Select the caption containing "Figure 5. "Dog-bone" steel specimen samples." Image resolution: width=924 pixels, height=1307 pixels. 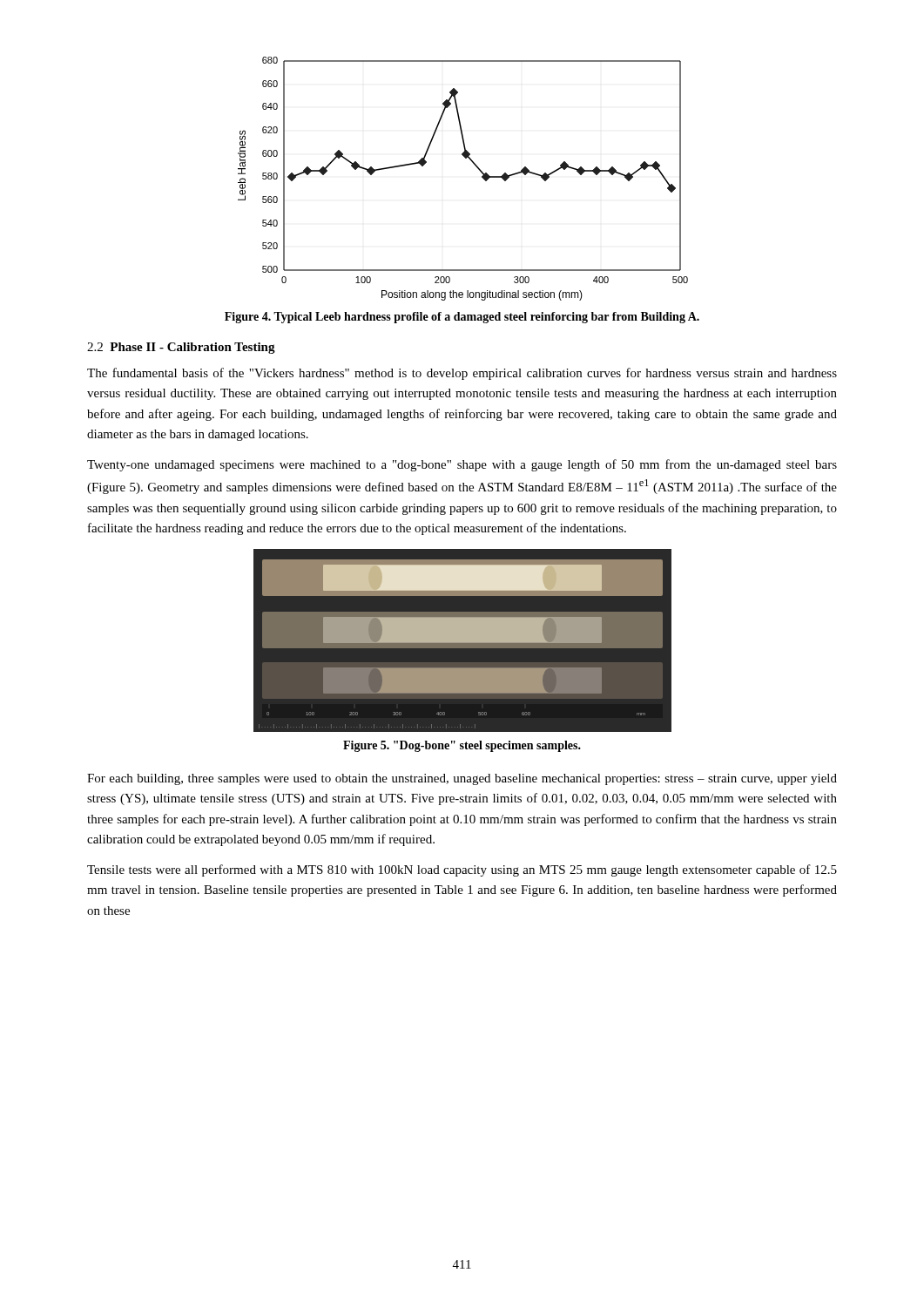(x=462, y=745)
